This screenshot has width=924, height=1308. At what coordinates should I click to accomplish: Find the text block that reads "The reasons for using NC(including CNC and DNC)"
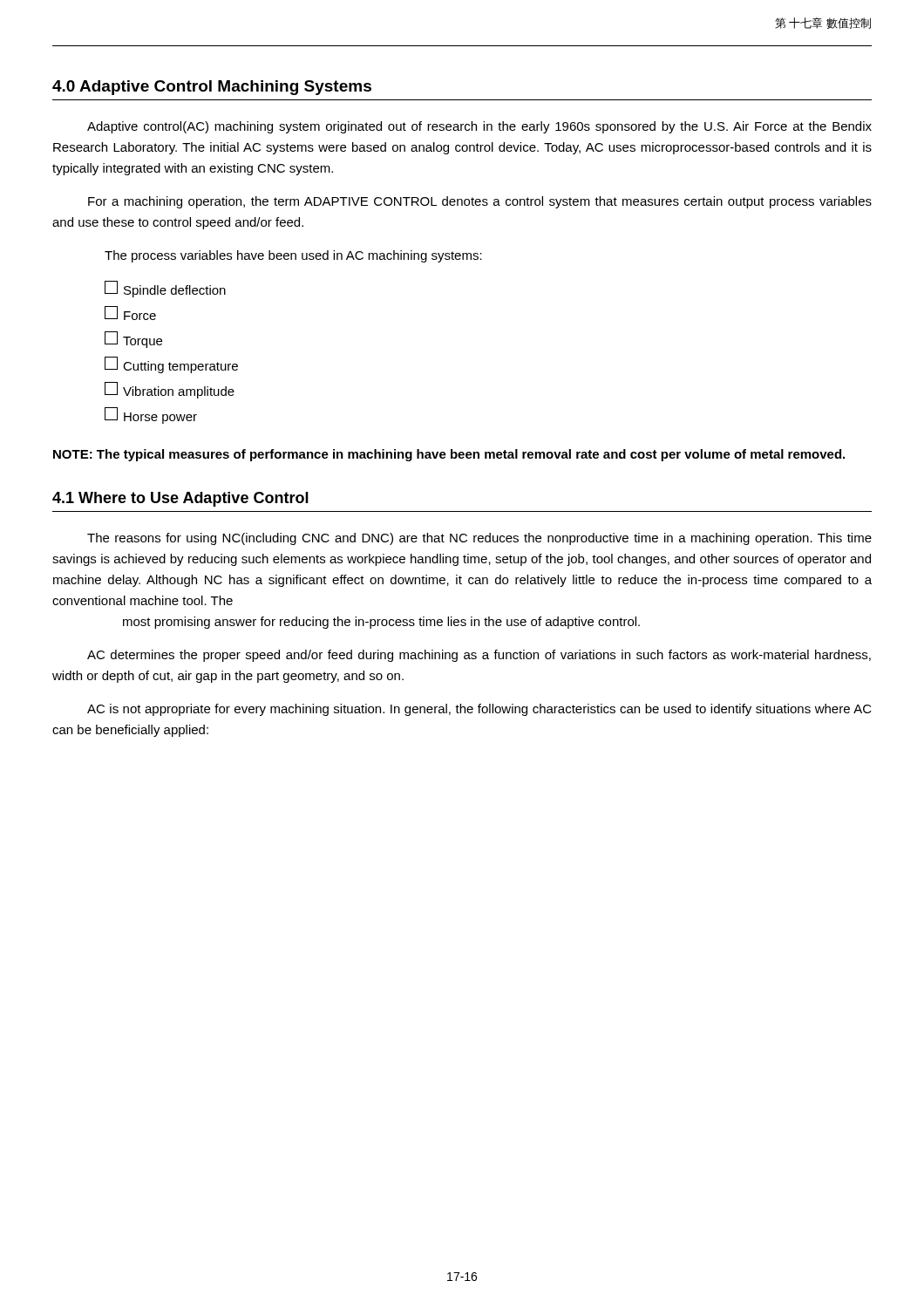click(462, 580)
